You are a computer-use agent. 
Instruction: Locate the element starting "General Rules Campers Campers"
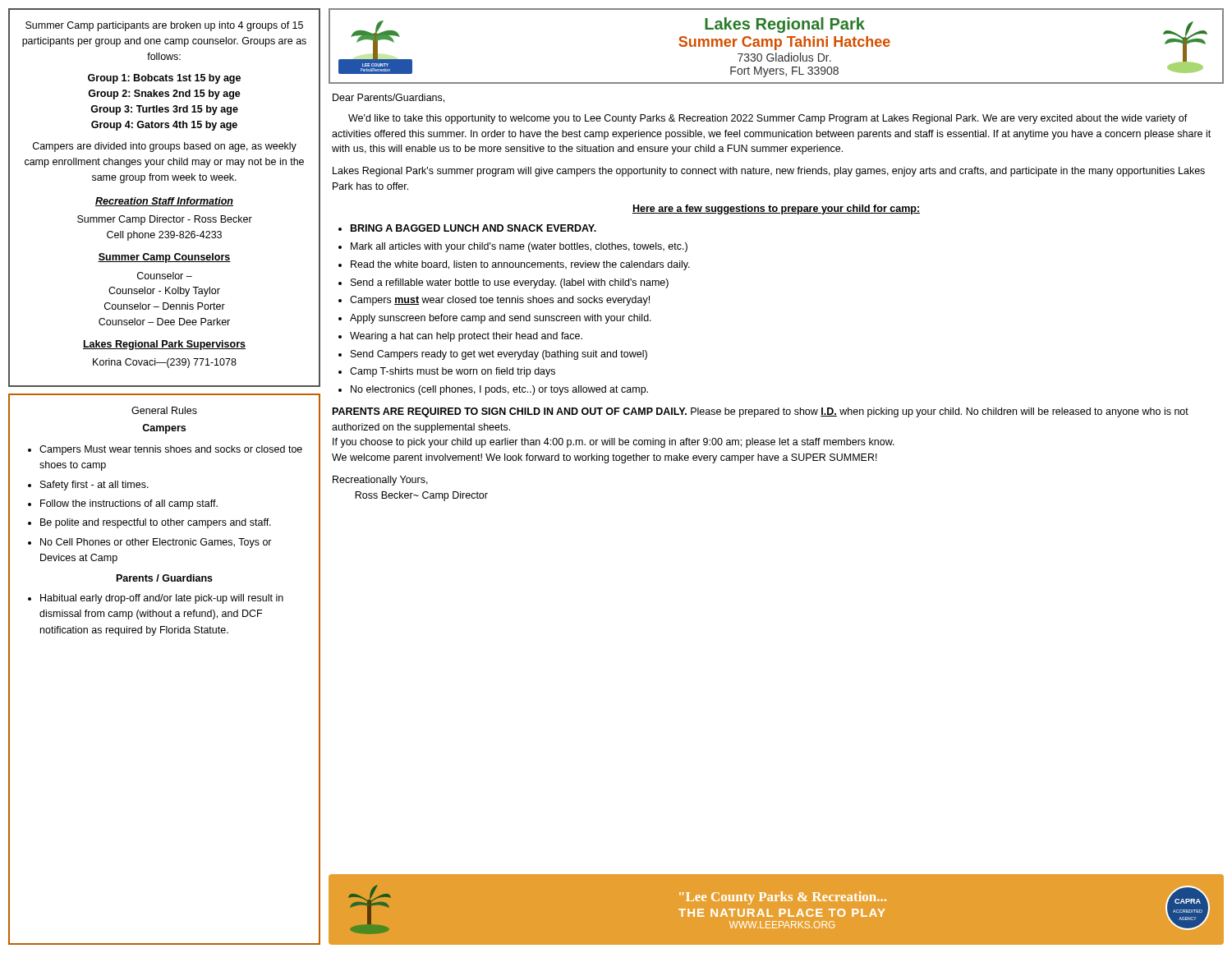pos(164,521)
